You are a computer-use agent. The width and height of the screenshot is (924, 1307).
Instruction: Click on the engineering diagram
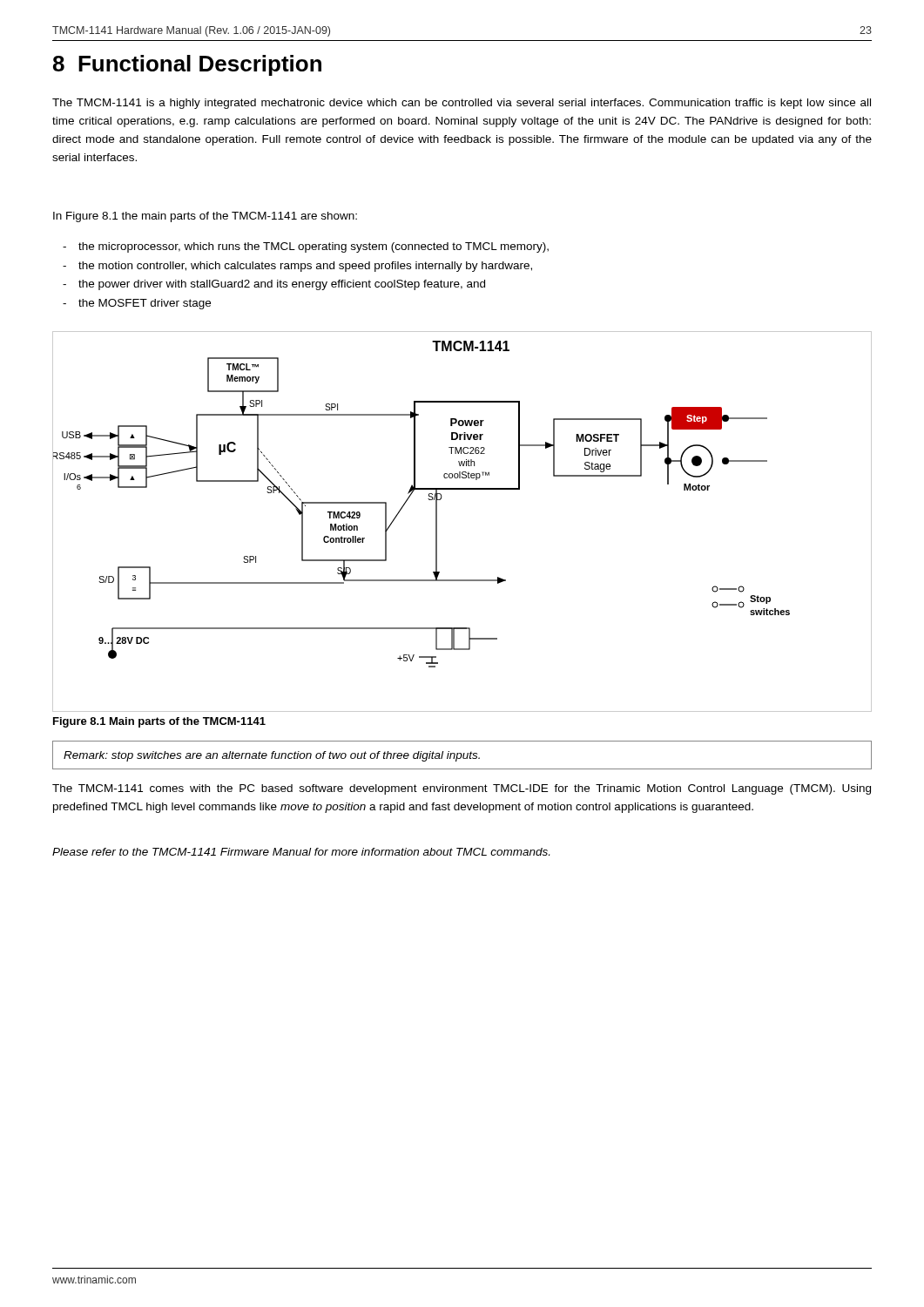point(462,521)
